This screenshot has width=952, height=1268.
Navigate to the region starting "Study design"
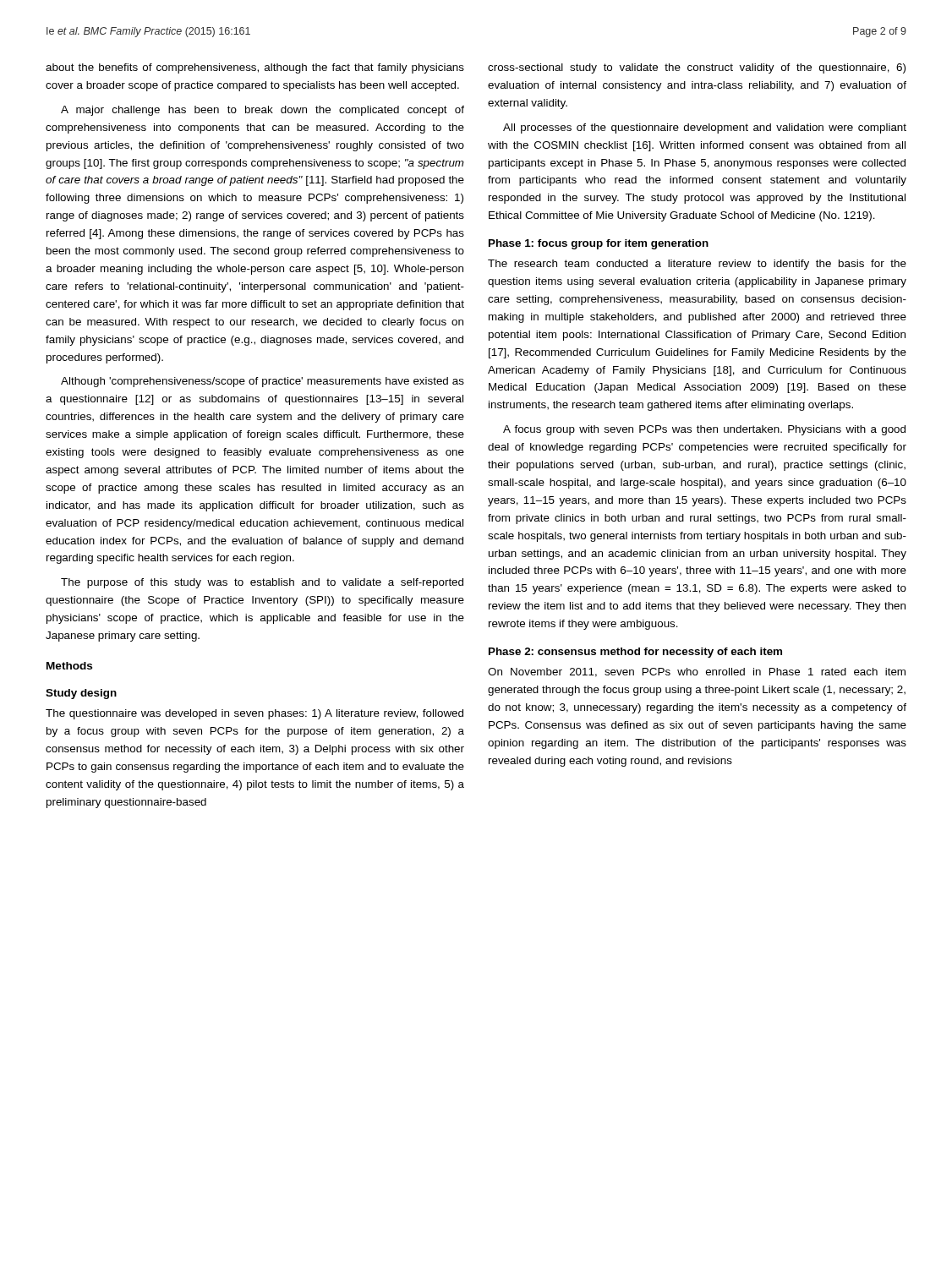point(81,693)
